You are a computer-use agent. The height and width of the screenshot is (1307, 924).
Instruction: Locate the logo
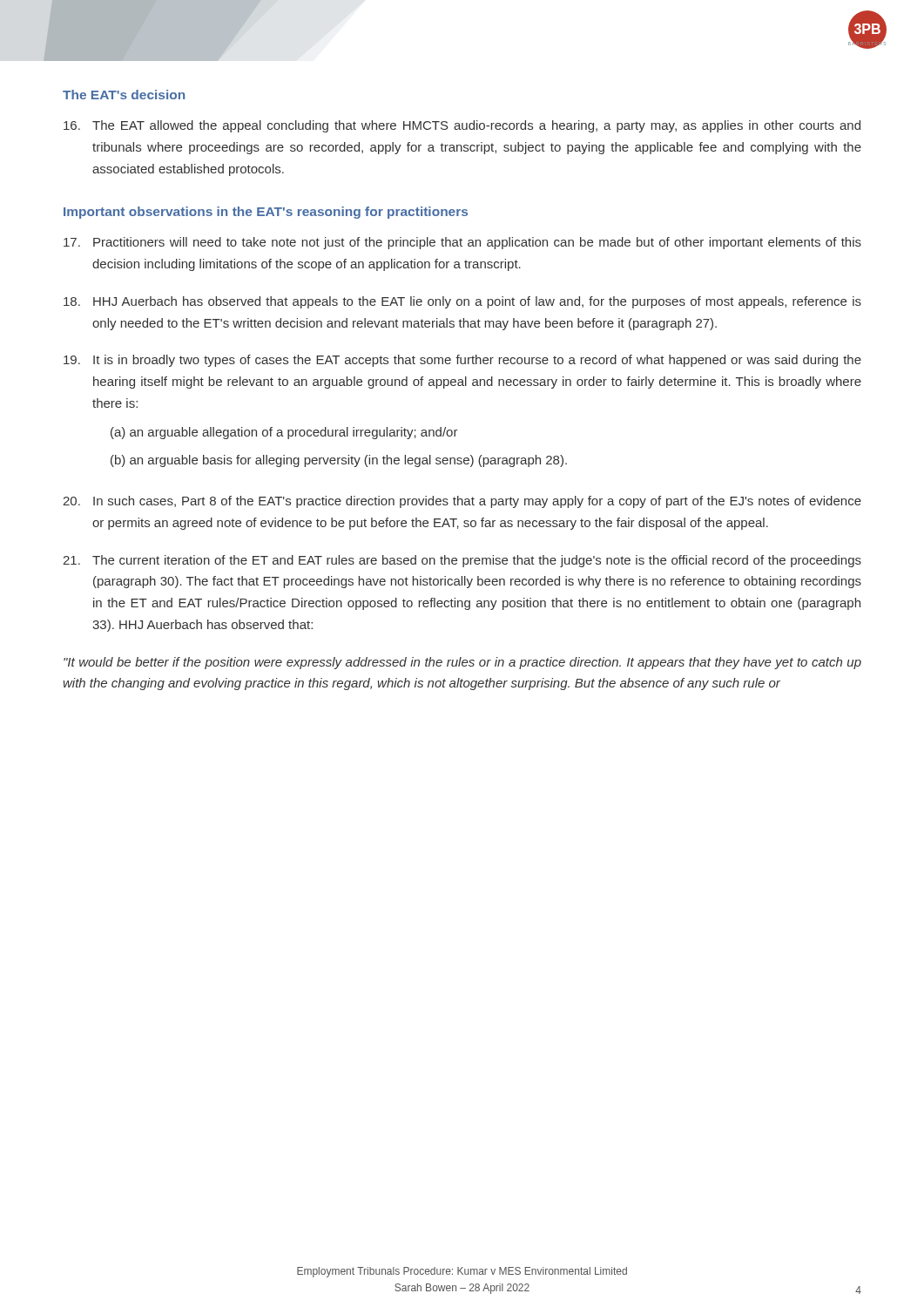[867, 31]
